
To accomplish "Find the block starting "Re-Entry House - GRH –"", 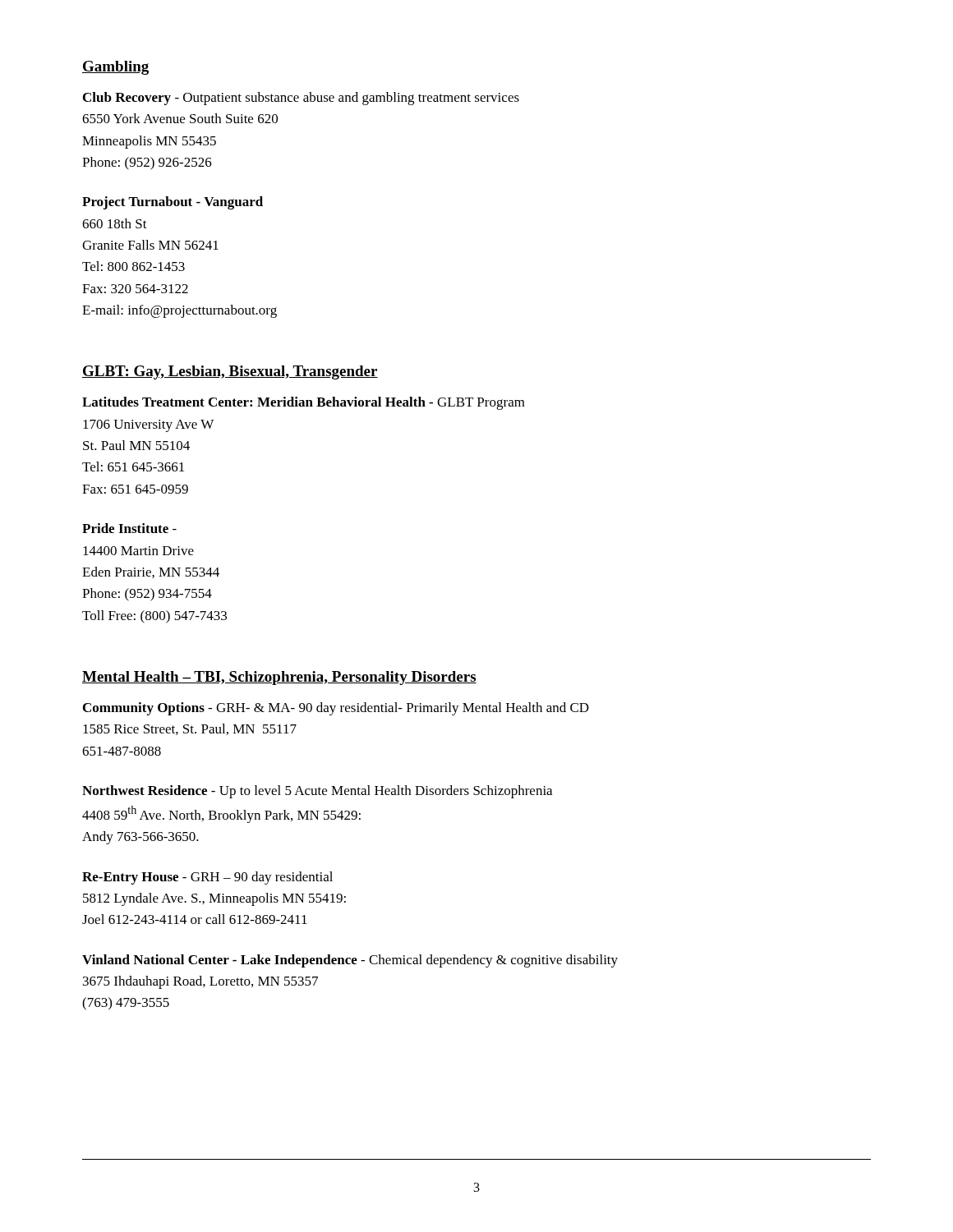I will point(215,898).
